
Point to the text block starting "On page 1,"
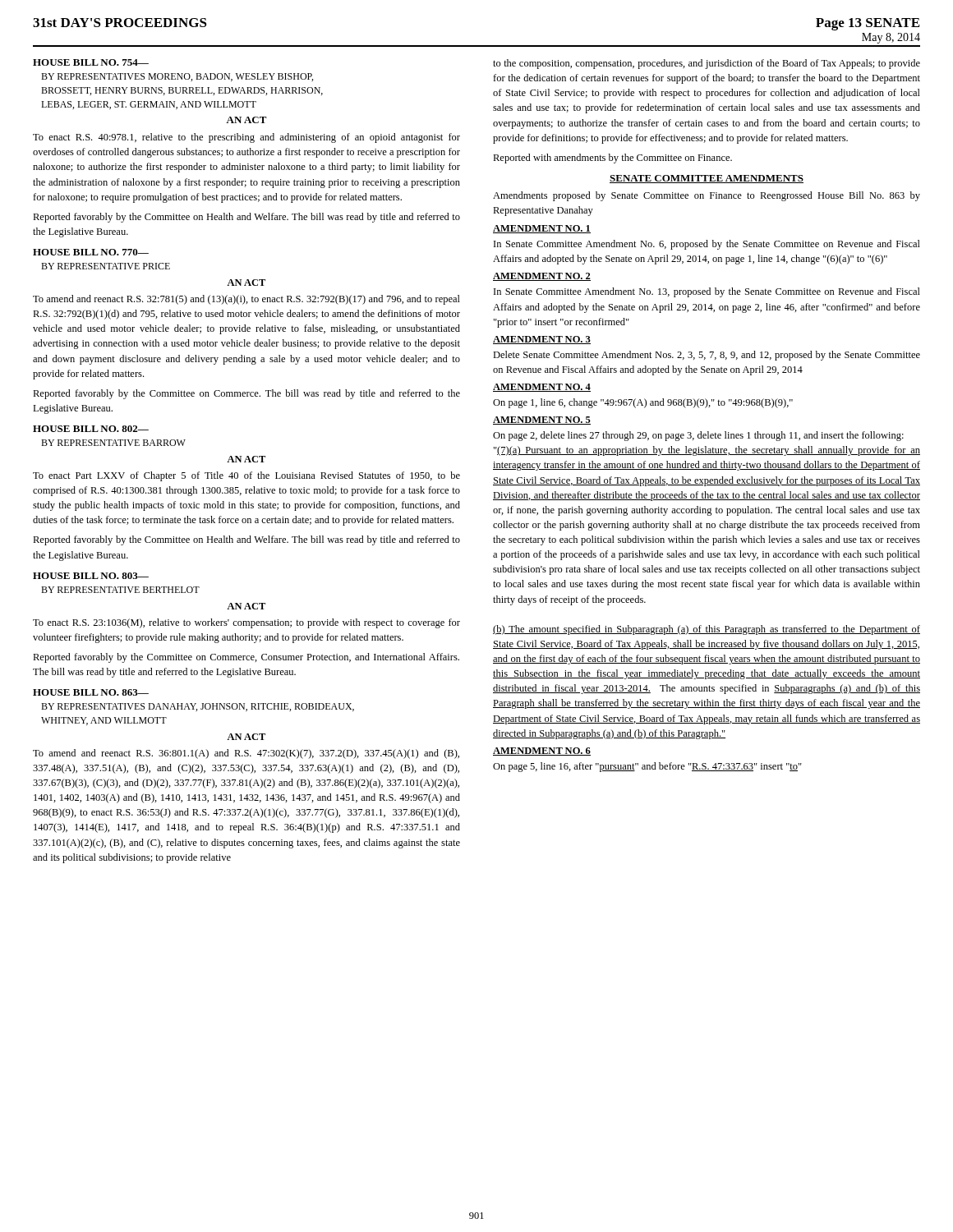(643, 402)
